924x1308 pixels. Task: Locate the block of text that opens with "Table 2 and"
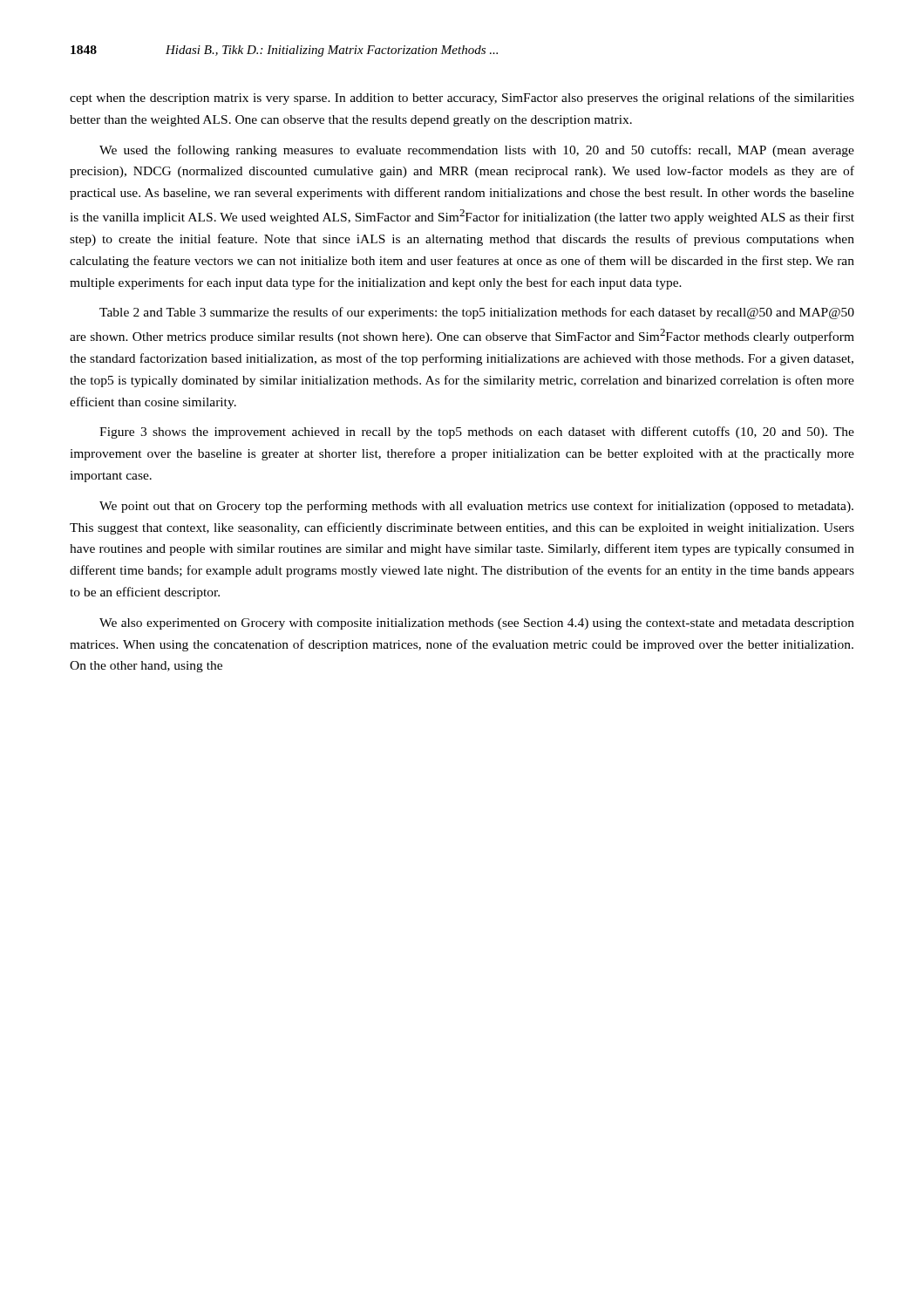[462, 357]
